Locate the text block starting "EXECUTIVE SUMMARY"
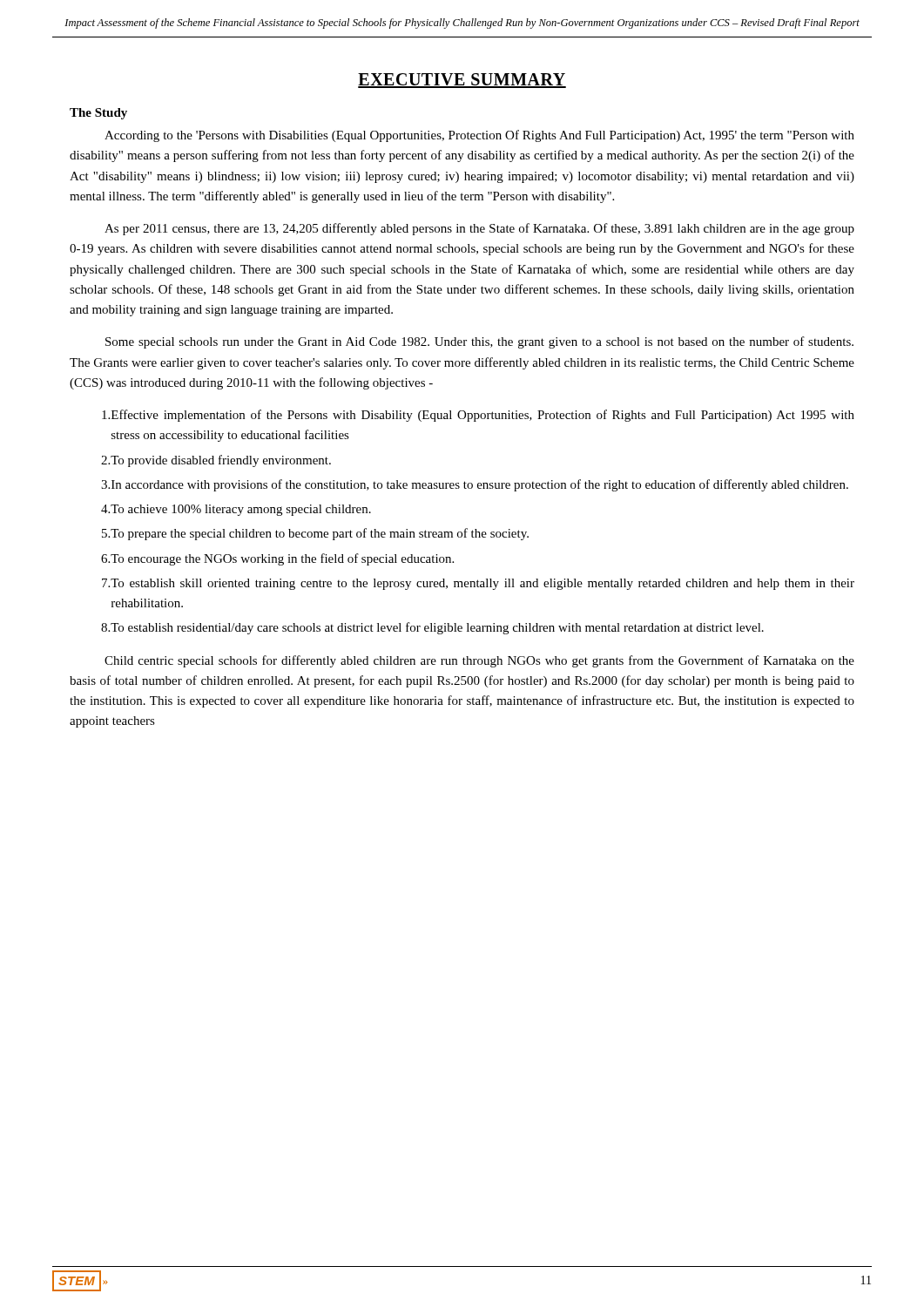Screen dimensions: 1307x924 [462, 80]
